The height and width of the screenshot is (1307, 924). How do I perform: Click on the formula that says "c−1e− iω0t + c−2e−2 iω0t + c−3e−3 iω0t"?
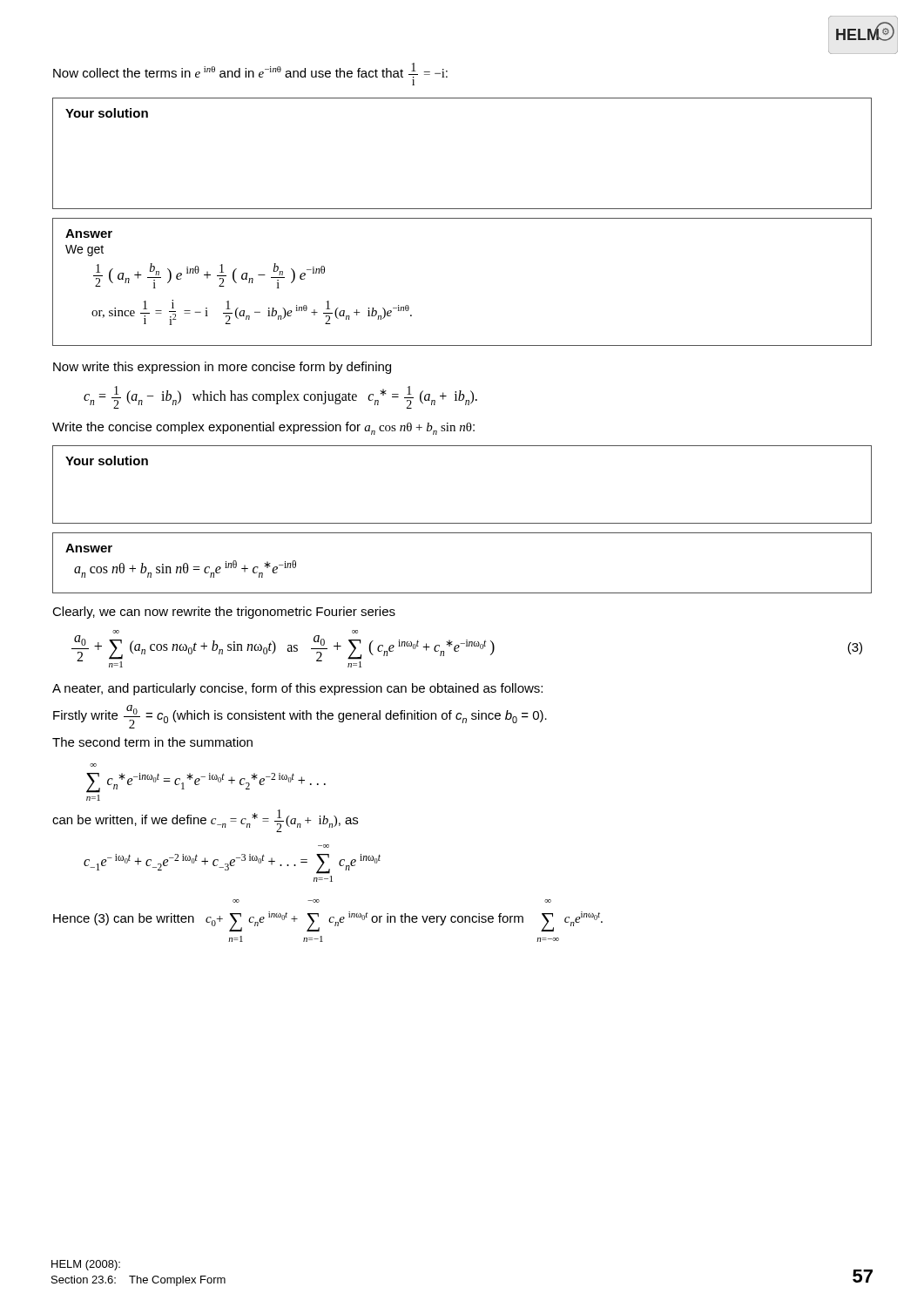[232, 862]
